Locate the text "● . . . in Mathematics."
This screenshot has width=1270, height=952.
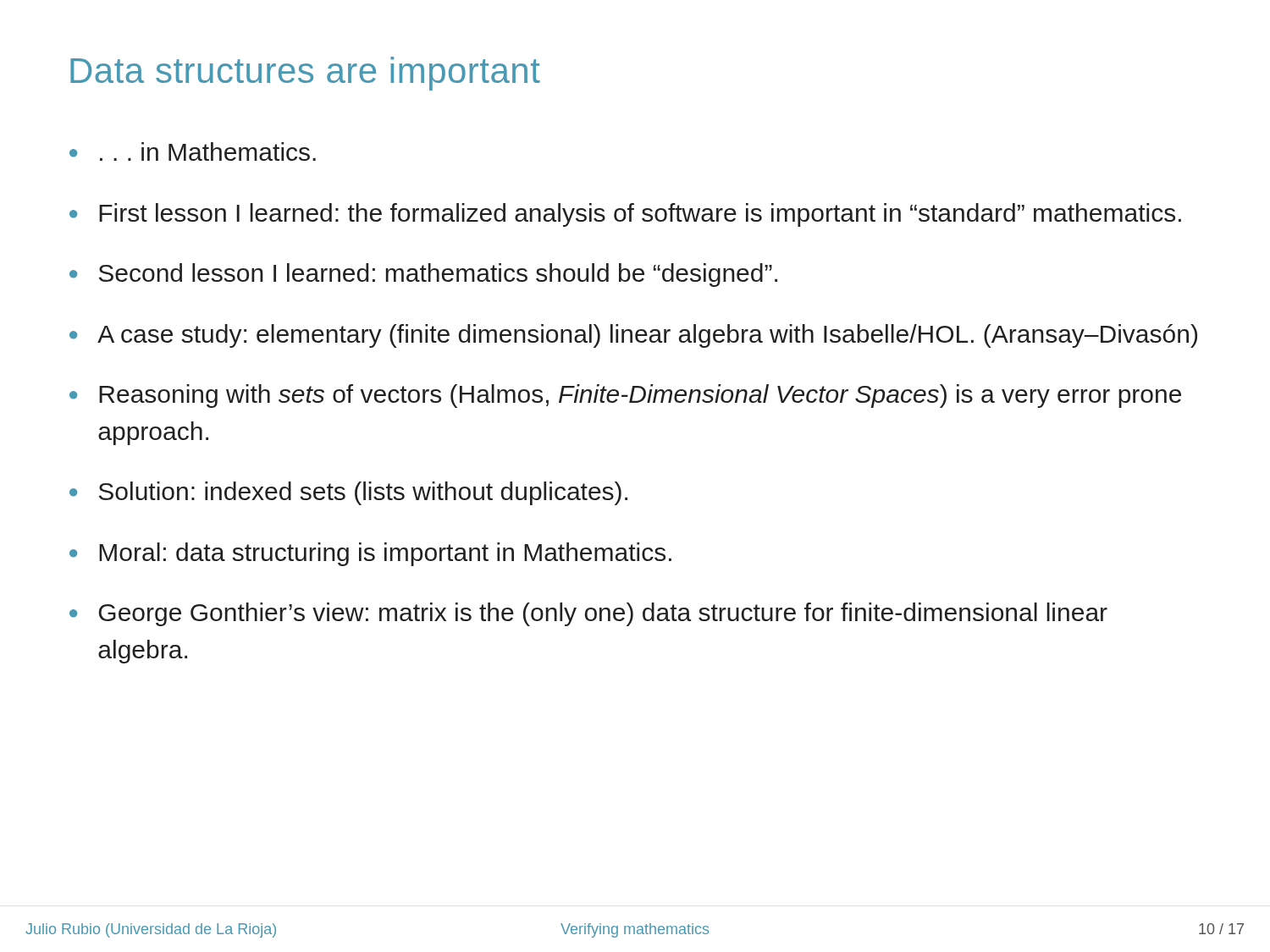[193, 151]
